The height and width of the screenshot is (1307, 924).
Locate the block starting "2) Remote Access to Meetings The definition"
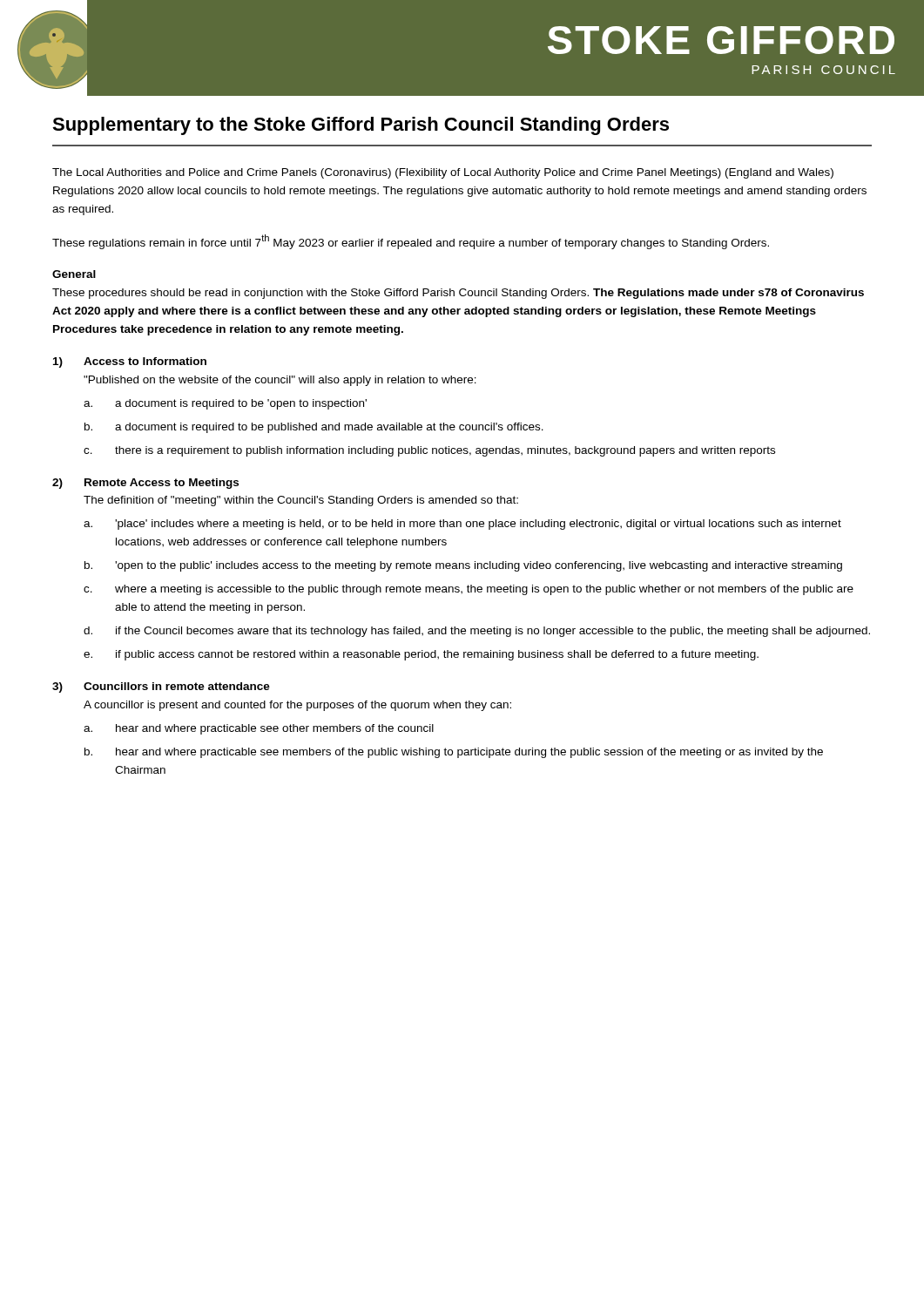[x=462, y=571]
